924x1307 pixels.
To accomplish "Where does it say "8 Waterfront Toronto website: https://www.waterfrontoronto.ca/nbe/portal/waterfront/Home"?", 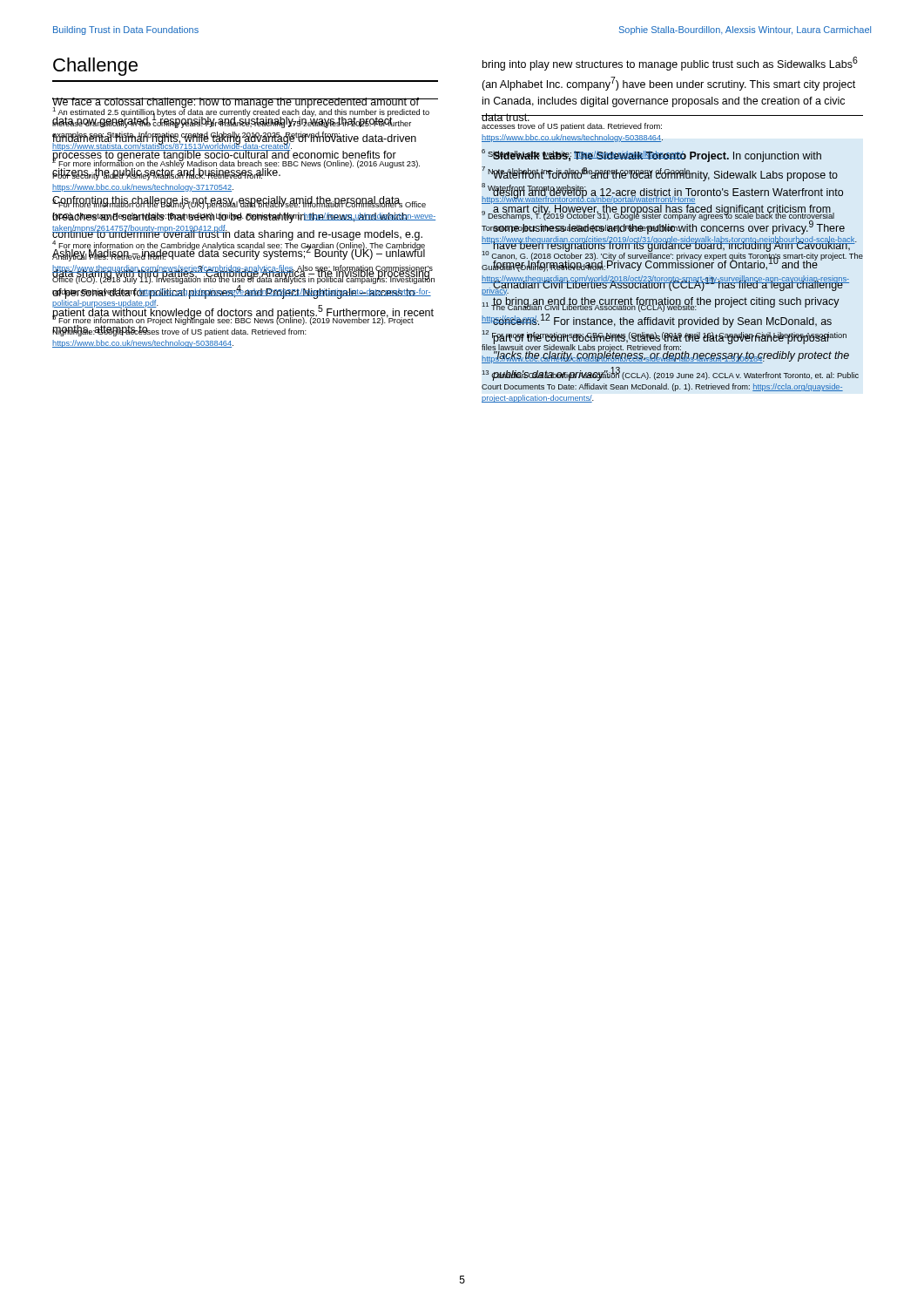I will click(x=588, y=193).
